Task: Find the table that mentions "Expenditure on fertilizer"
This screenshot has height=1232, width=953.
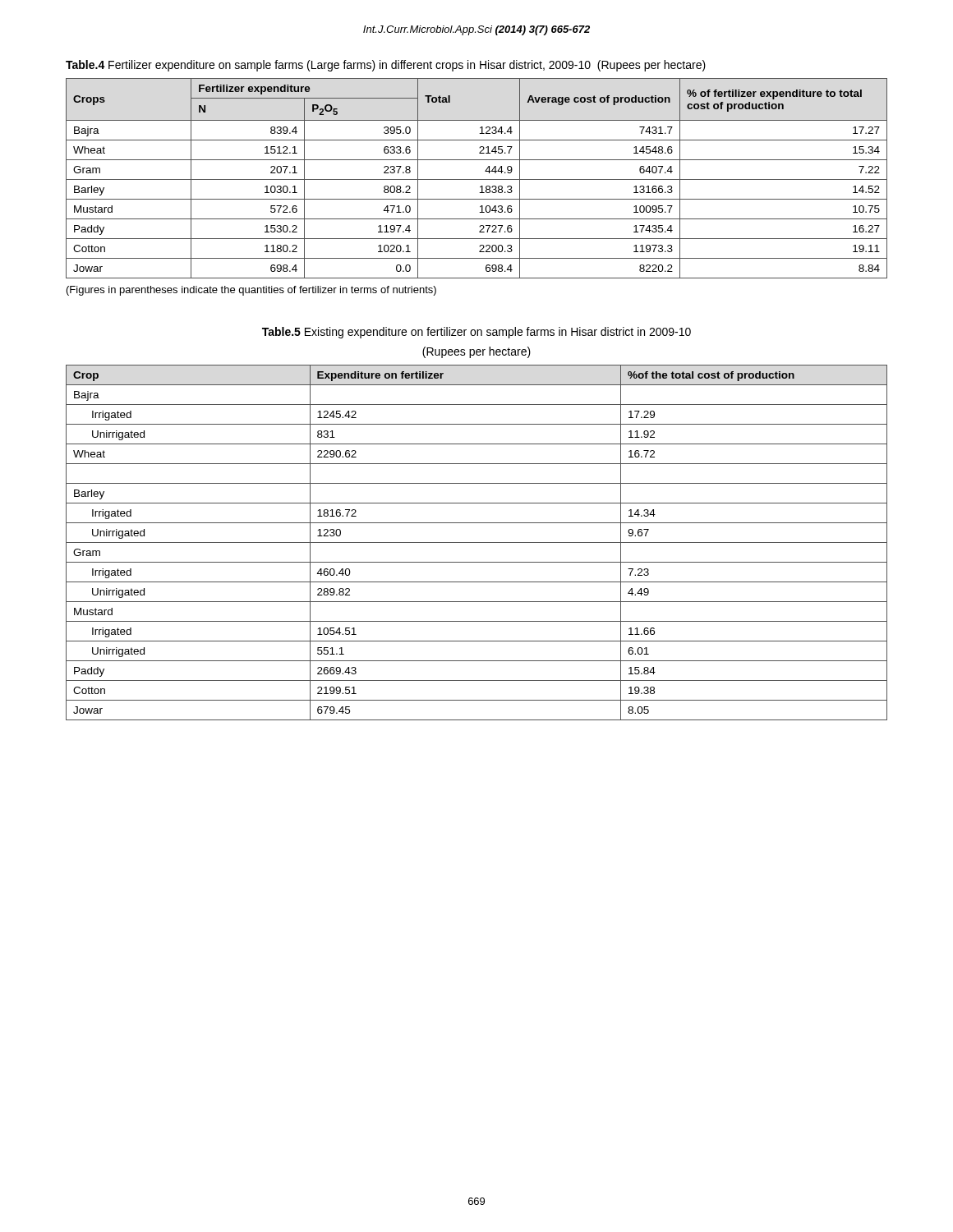Action: tap(476, 542)
